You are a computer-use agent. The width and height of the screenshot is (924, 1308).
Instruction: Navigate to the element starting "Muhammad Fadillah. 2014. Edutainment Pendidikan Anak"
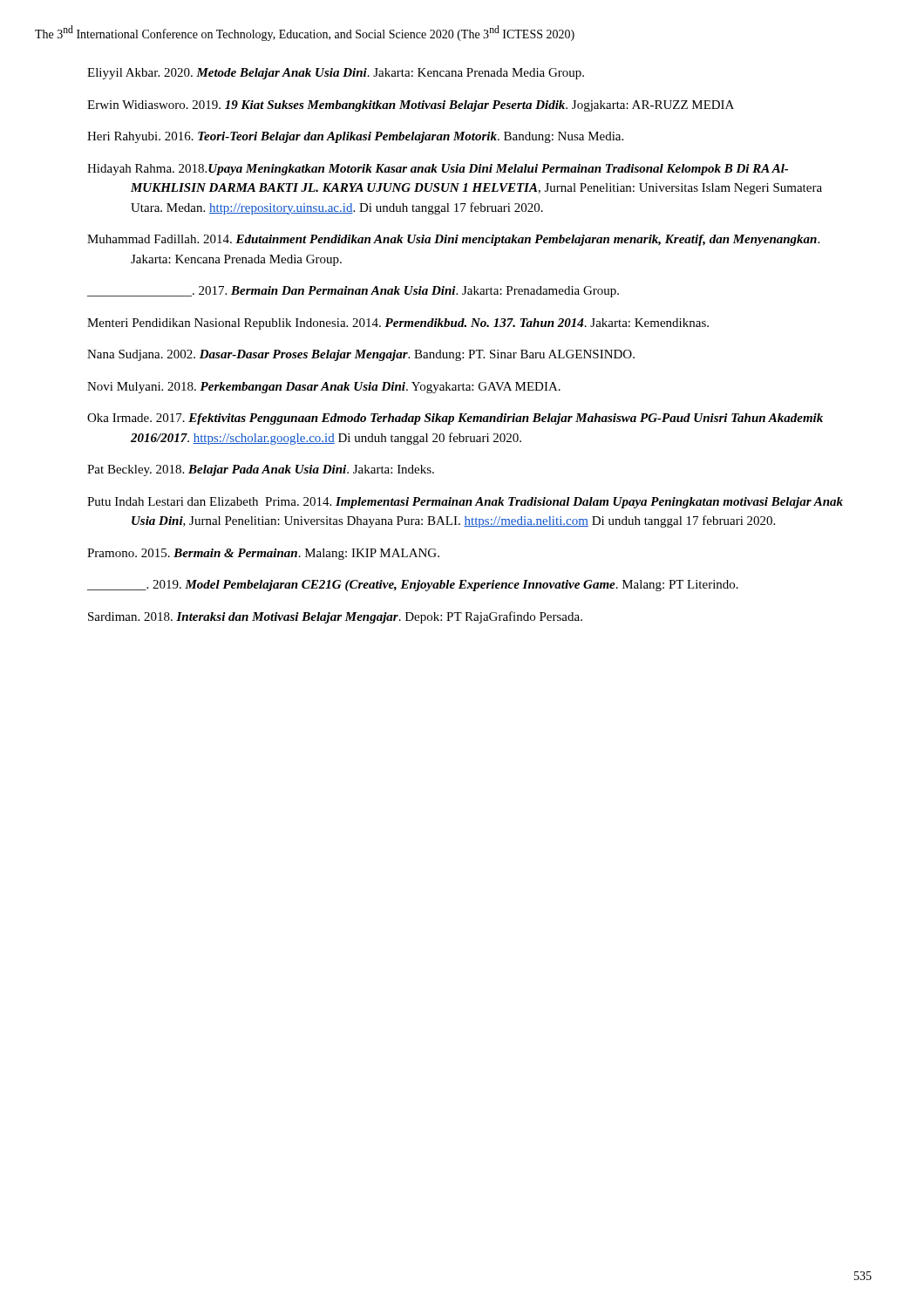454,249
